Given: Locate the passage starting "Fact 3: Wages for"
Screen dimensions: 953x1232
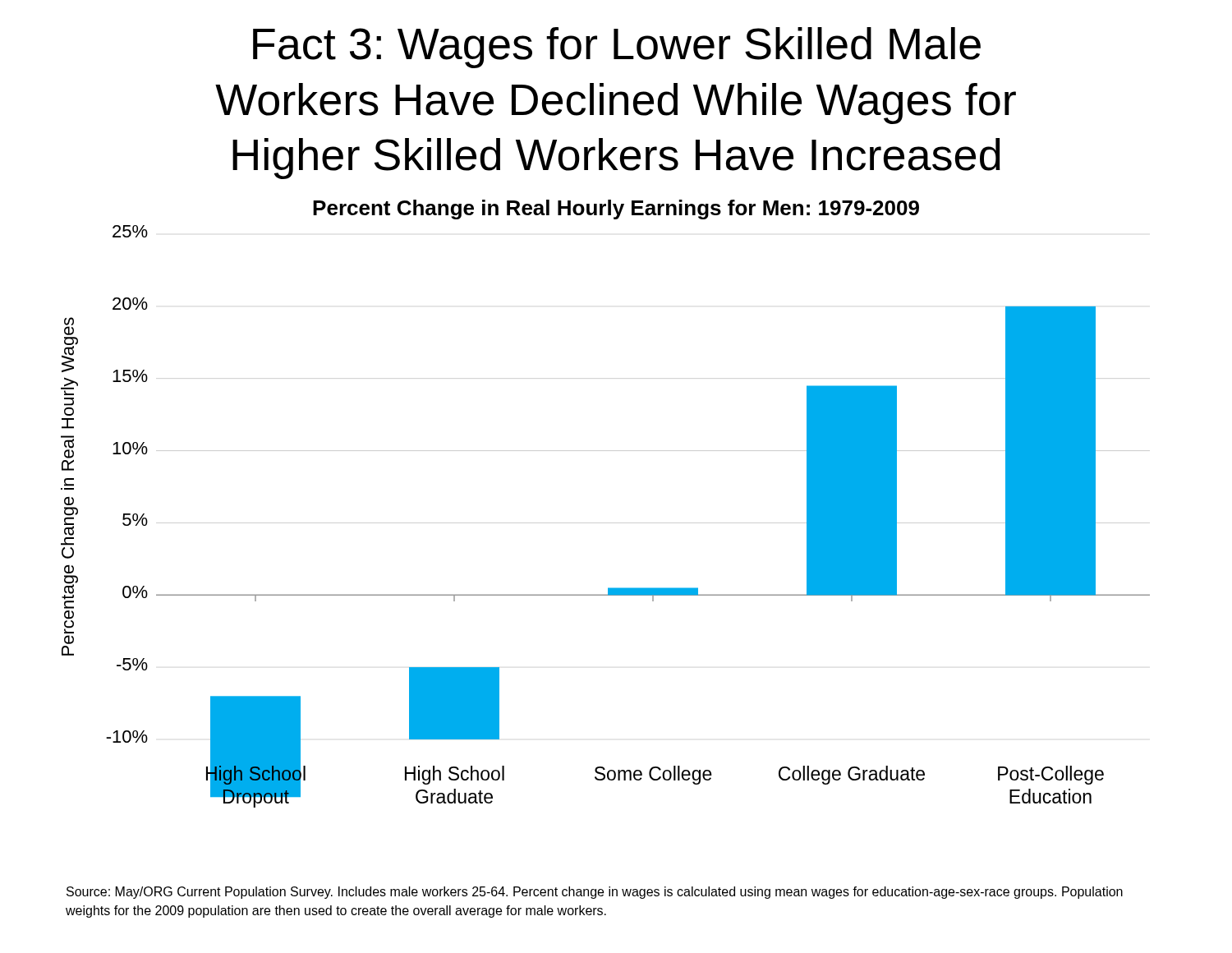Looking at the screenshot, I should click(616, 99).
